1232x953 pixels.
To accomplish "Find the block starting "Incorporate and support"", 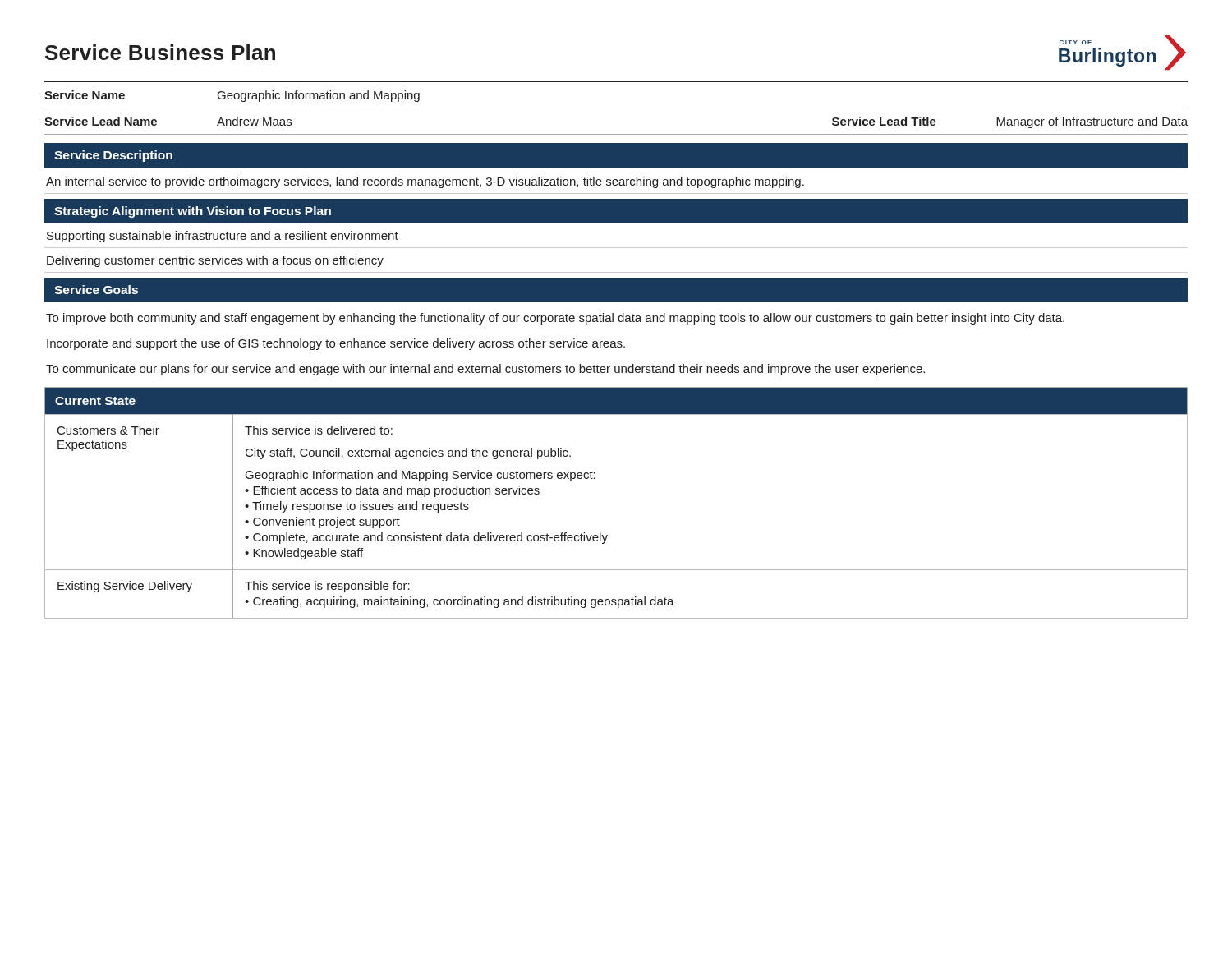I will click(x=336, y=343).
